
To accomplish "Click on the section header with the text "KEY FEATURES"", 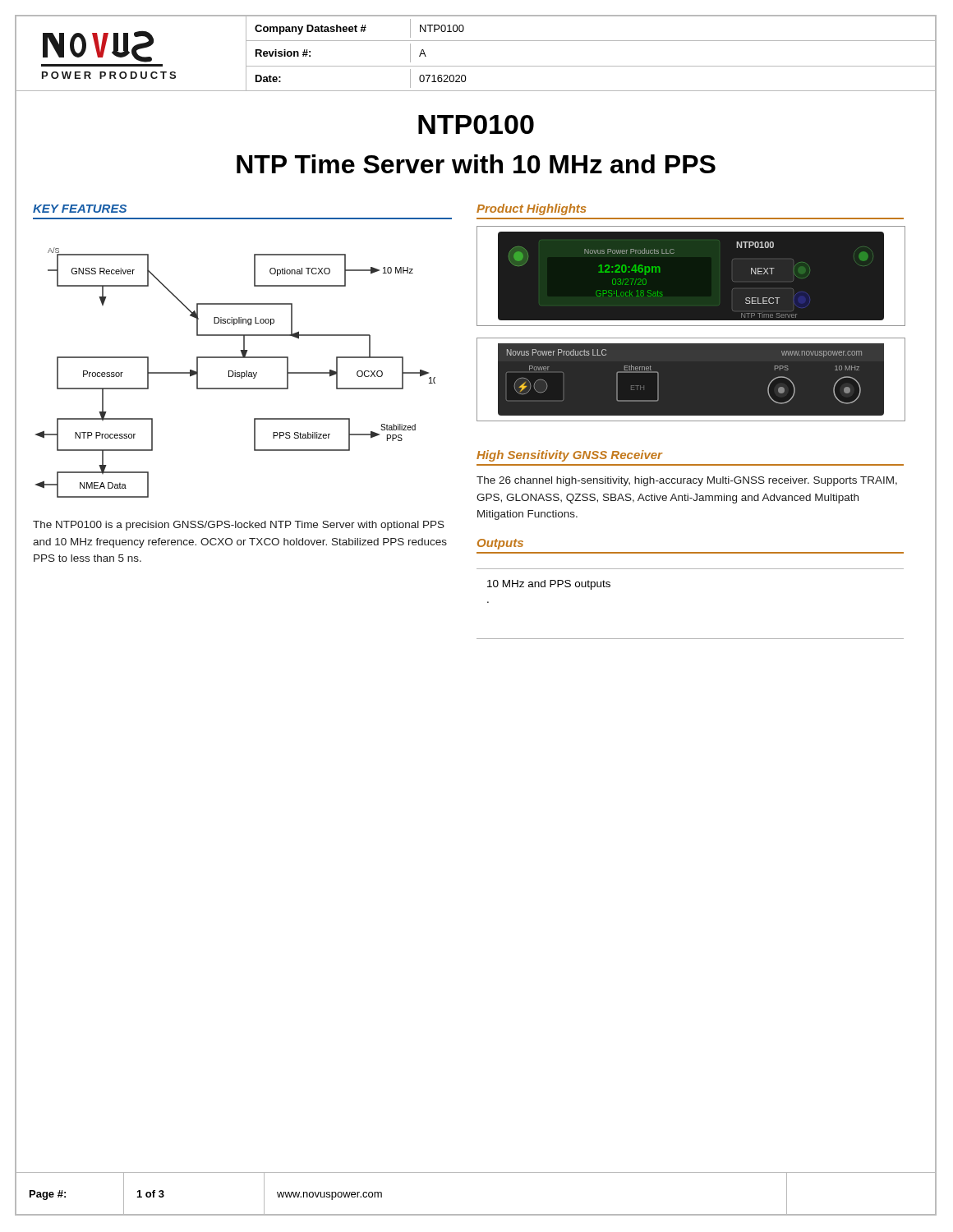I will click(242, 211).
